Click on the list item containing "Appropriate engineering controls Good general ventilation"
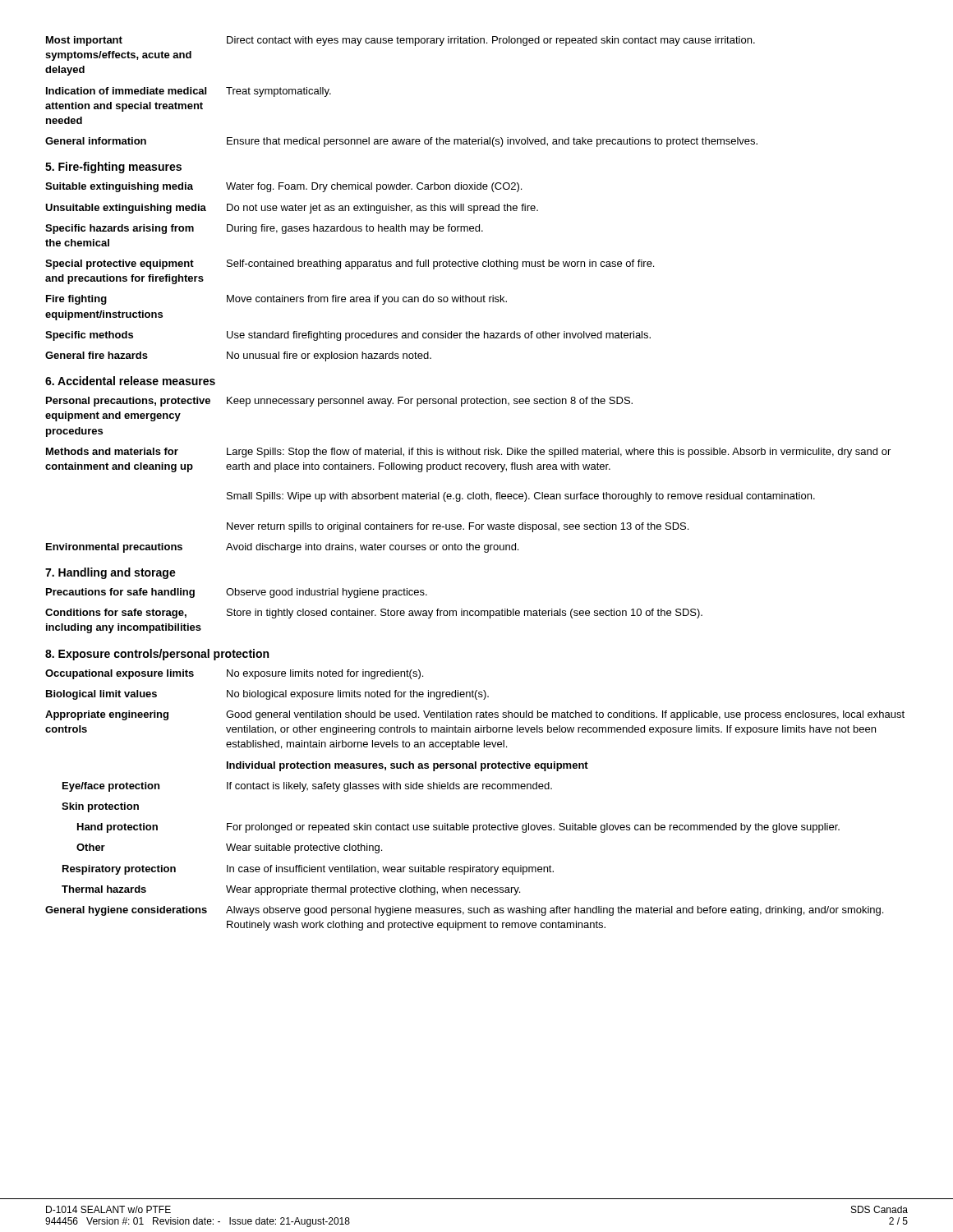Screen dimensions: 1232x953 tap(476, 730)
